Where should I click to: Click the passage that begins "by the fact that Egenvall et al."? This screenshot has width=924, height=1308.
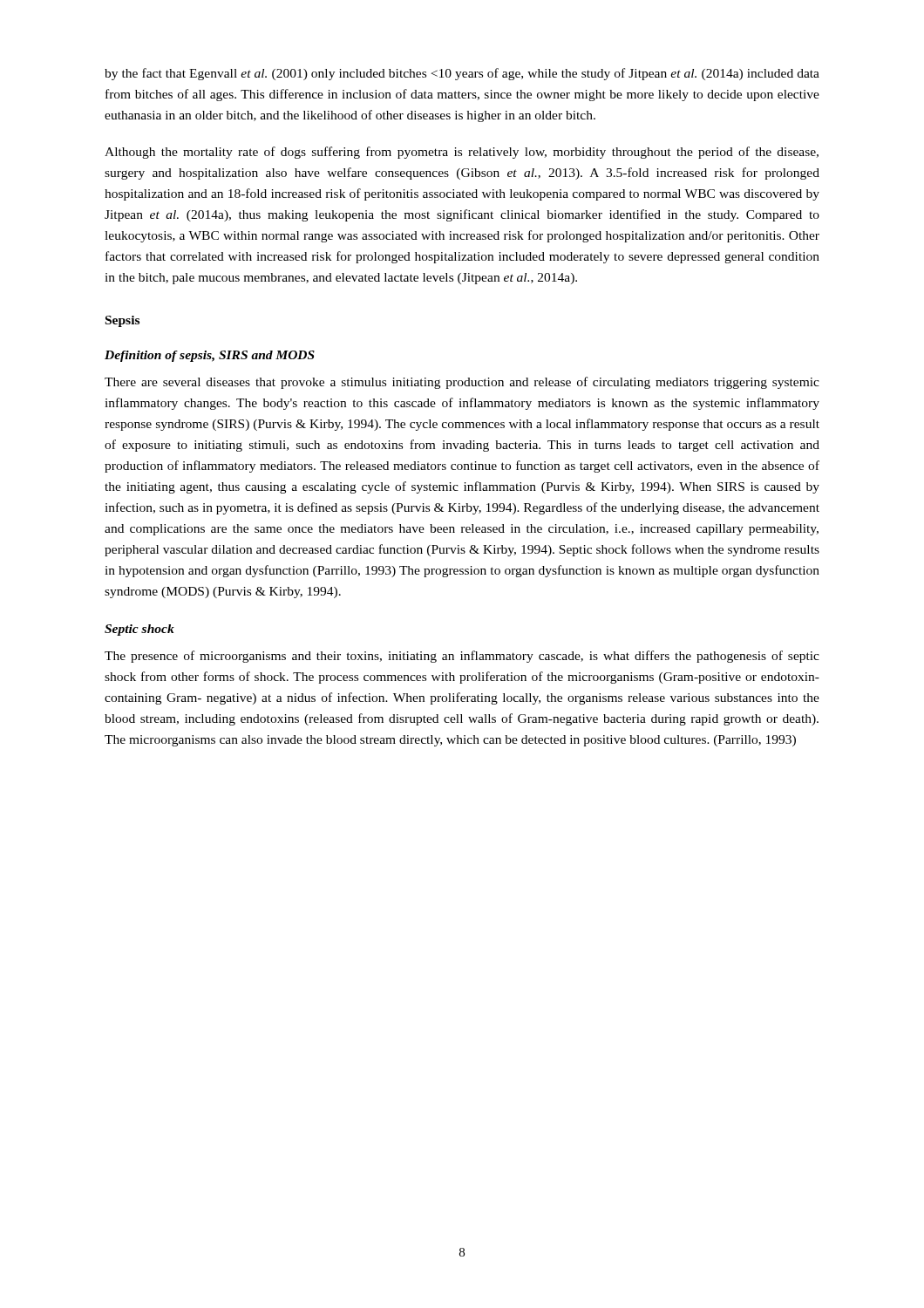462,94
